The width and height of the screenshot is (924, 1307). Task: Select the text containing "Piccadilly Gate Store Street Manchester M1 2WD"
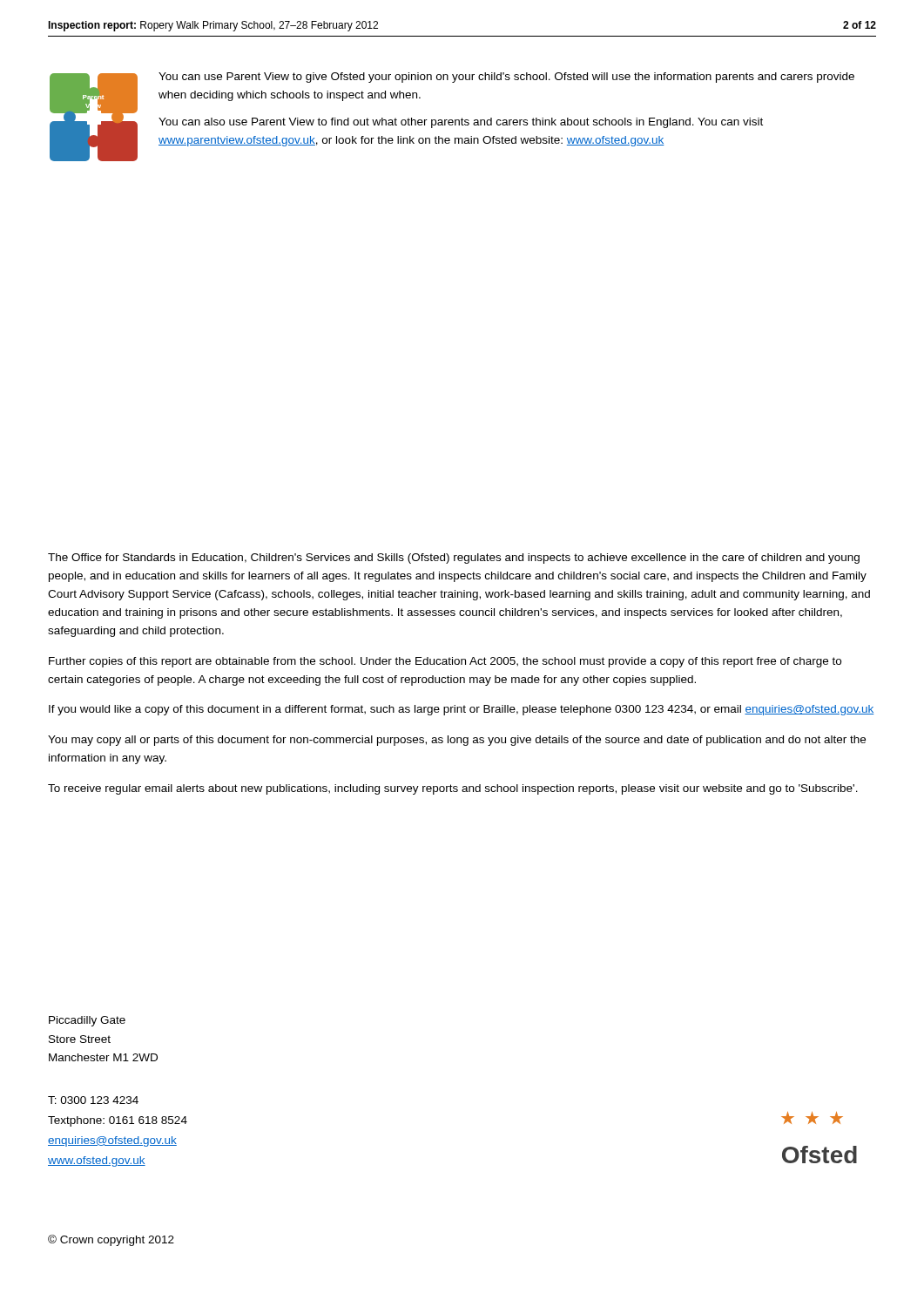(x=103, y=1039)
